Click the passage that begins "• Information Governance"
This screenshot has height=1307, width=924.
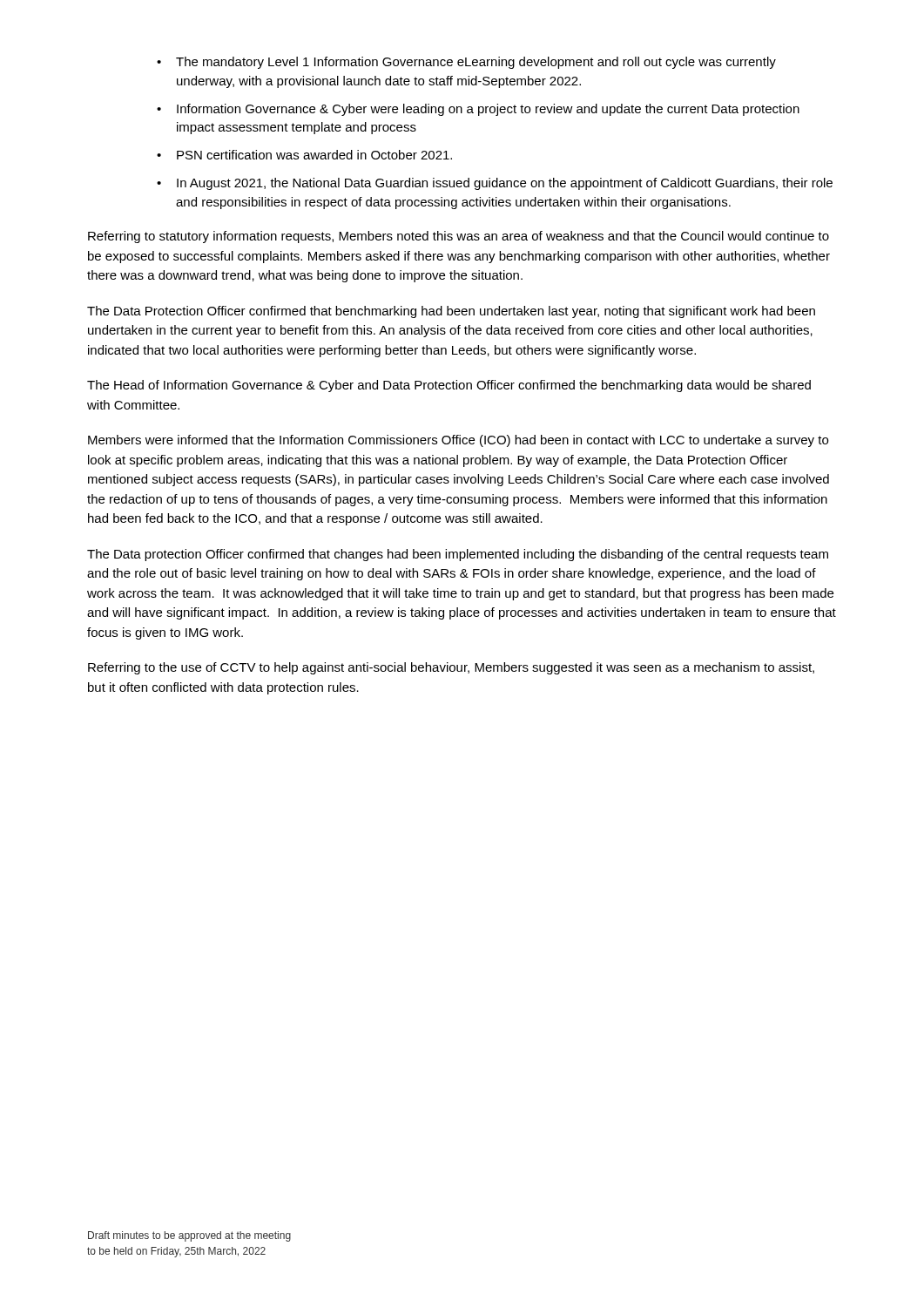tap(497, 118)
